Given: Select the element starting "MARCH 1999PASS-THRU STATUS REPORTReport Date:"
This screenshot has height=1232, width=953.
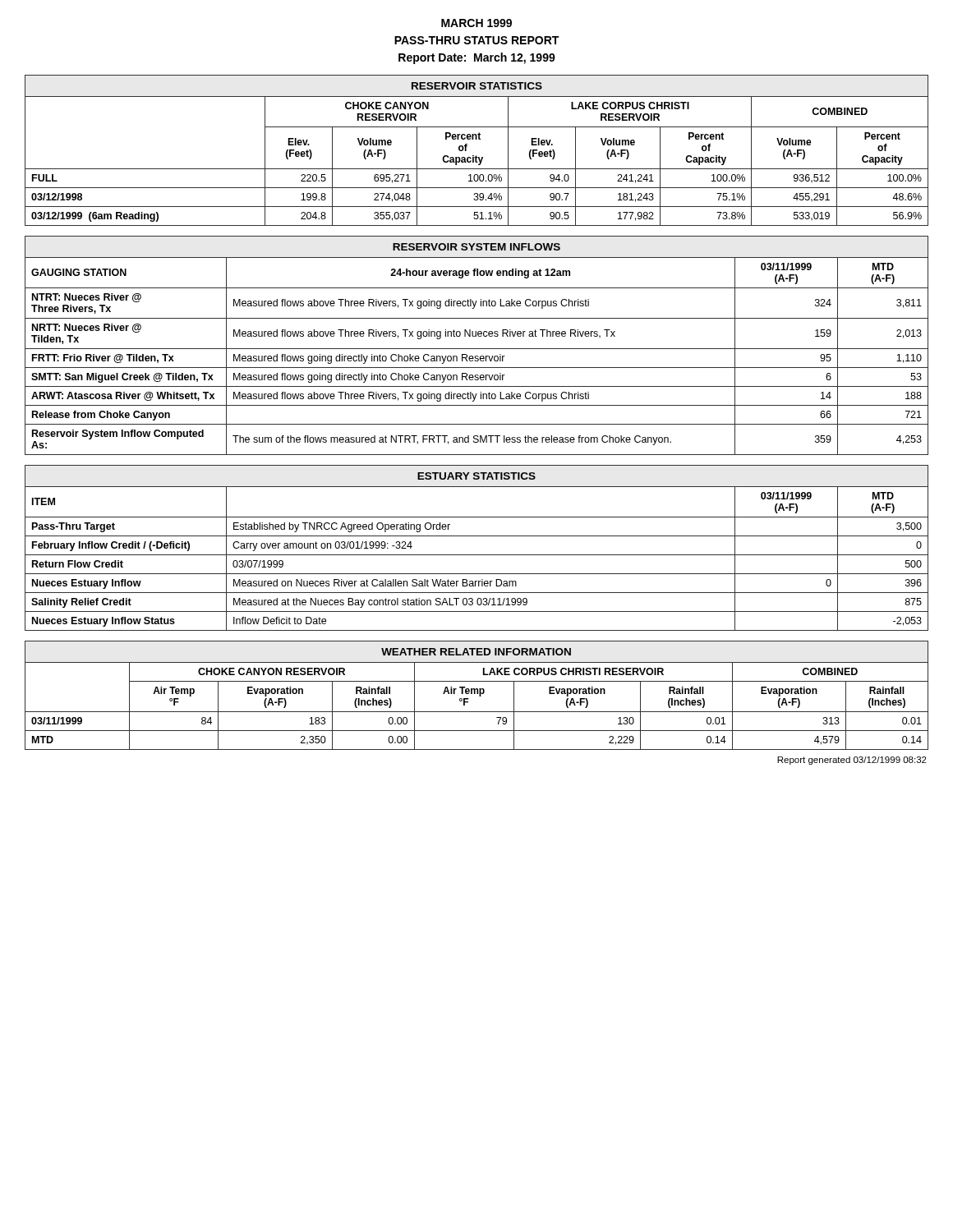Looking at the screenshot, I should [x=476, y=41].
